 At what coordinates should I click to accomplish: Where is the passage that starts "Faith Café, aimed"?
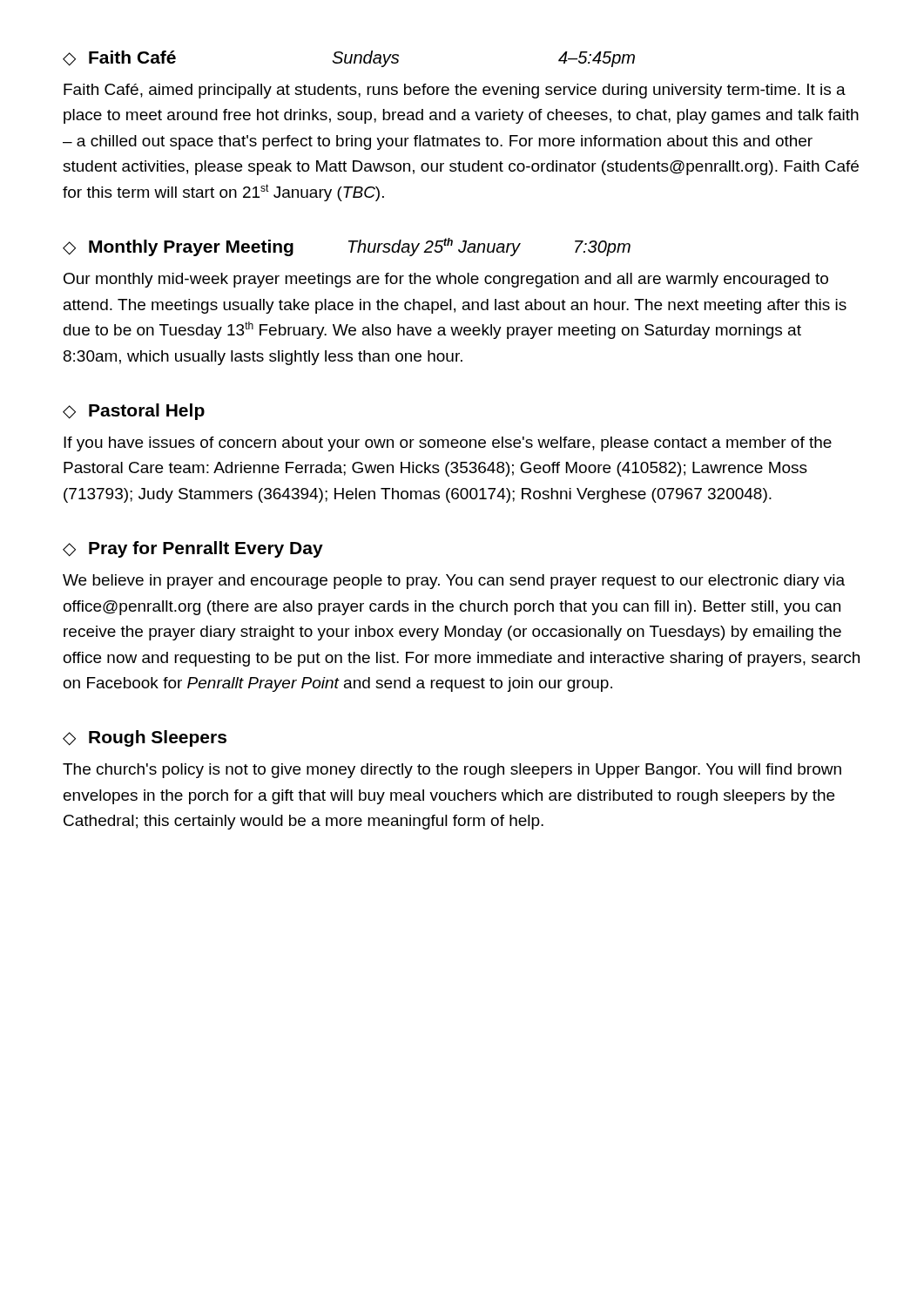click(461, 141)
